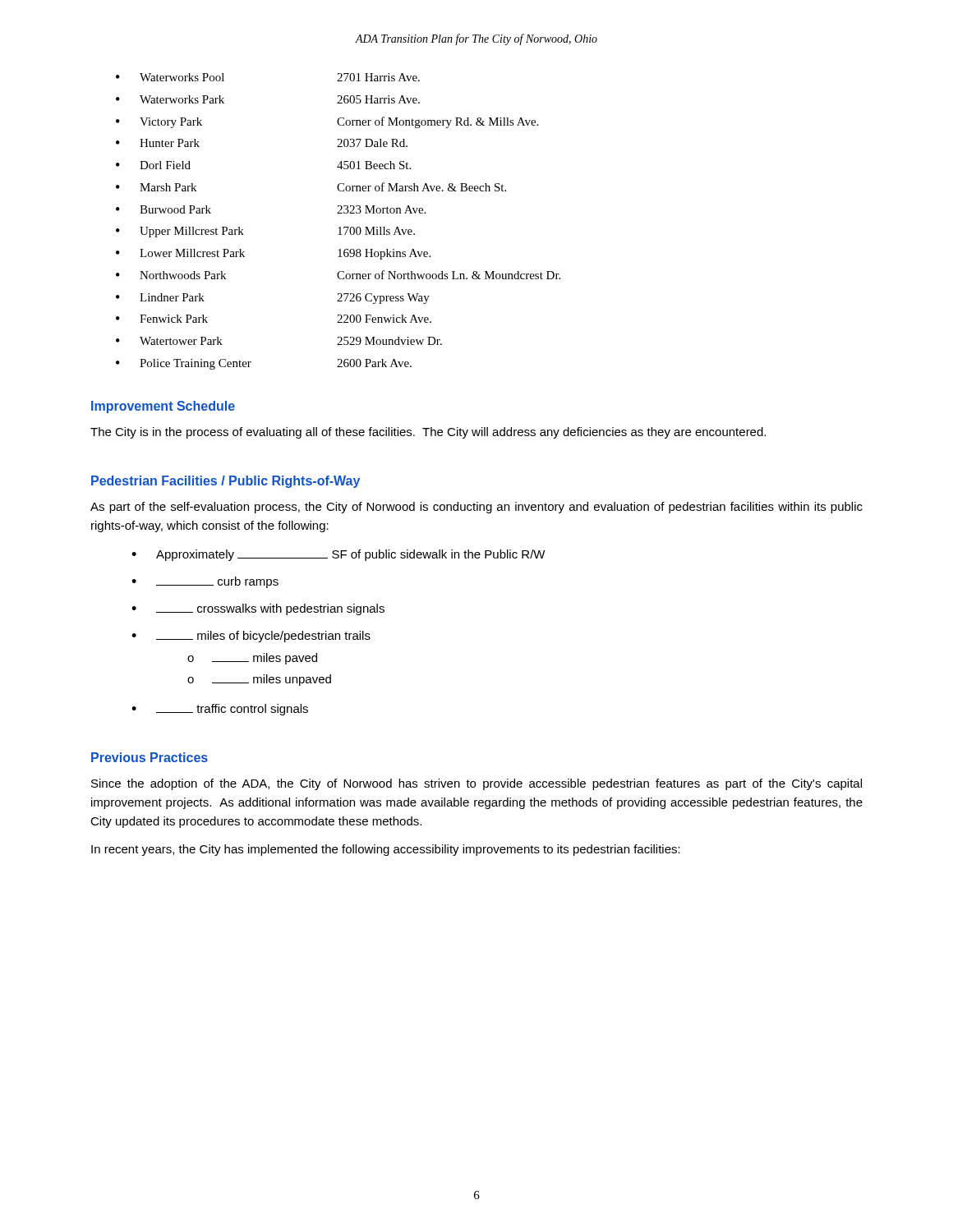Screen dimensions: 1232x953
Task: Select the passage starting "Previous Practices"
Action: point(149,757)
